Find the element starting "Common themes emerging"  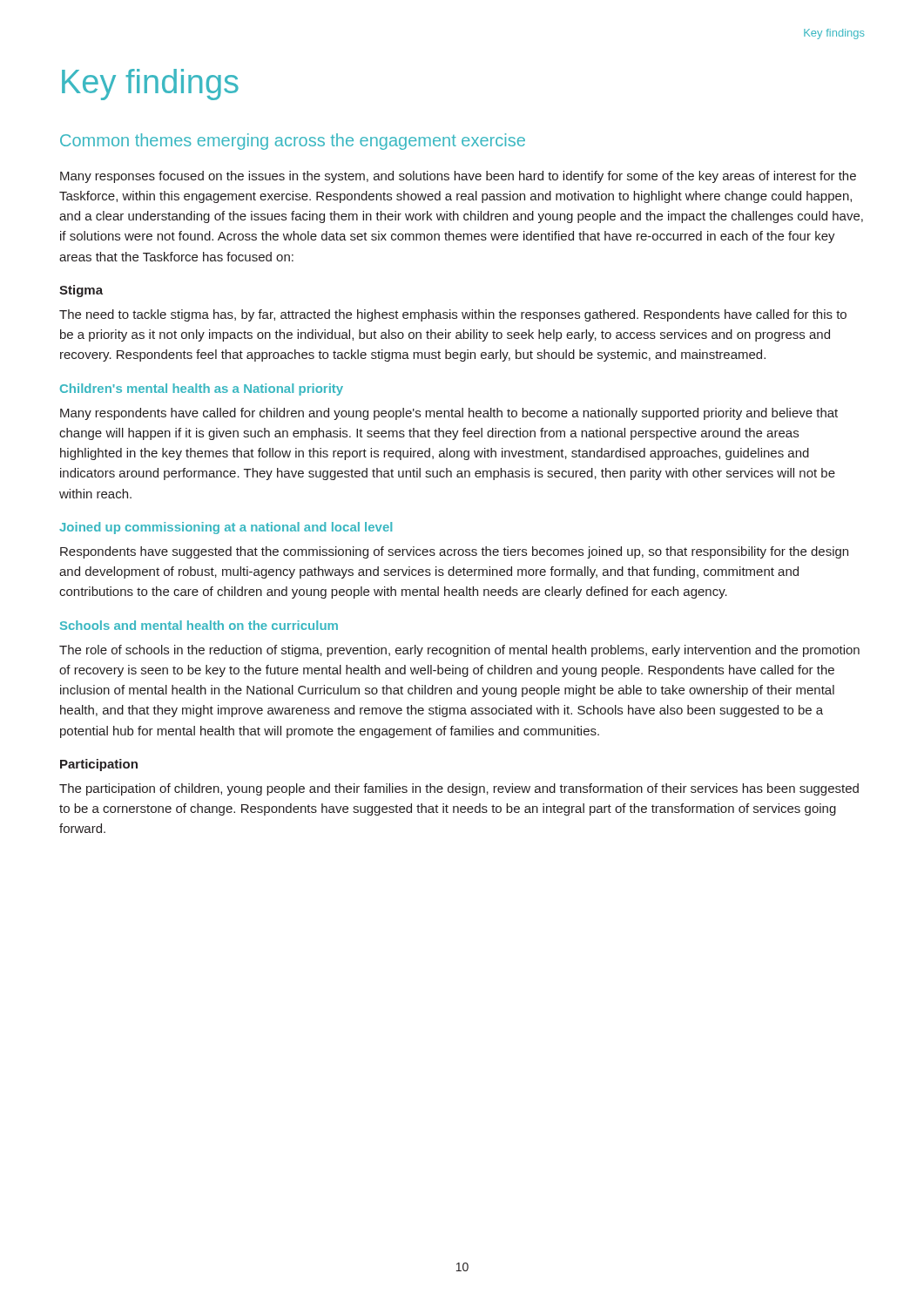point(462,140)
